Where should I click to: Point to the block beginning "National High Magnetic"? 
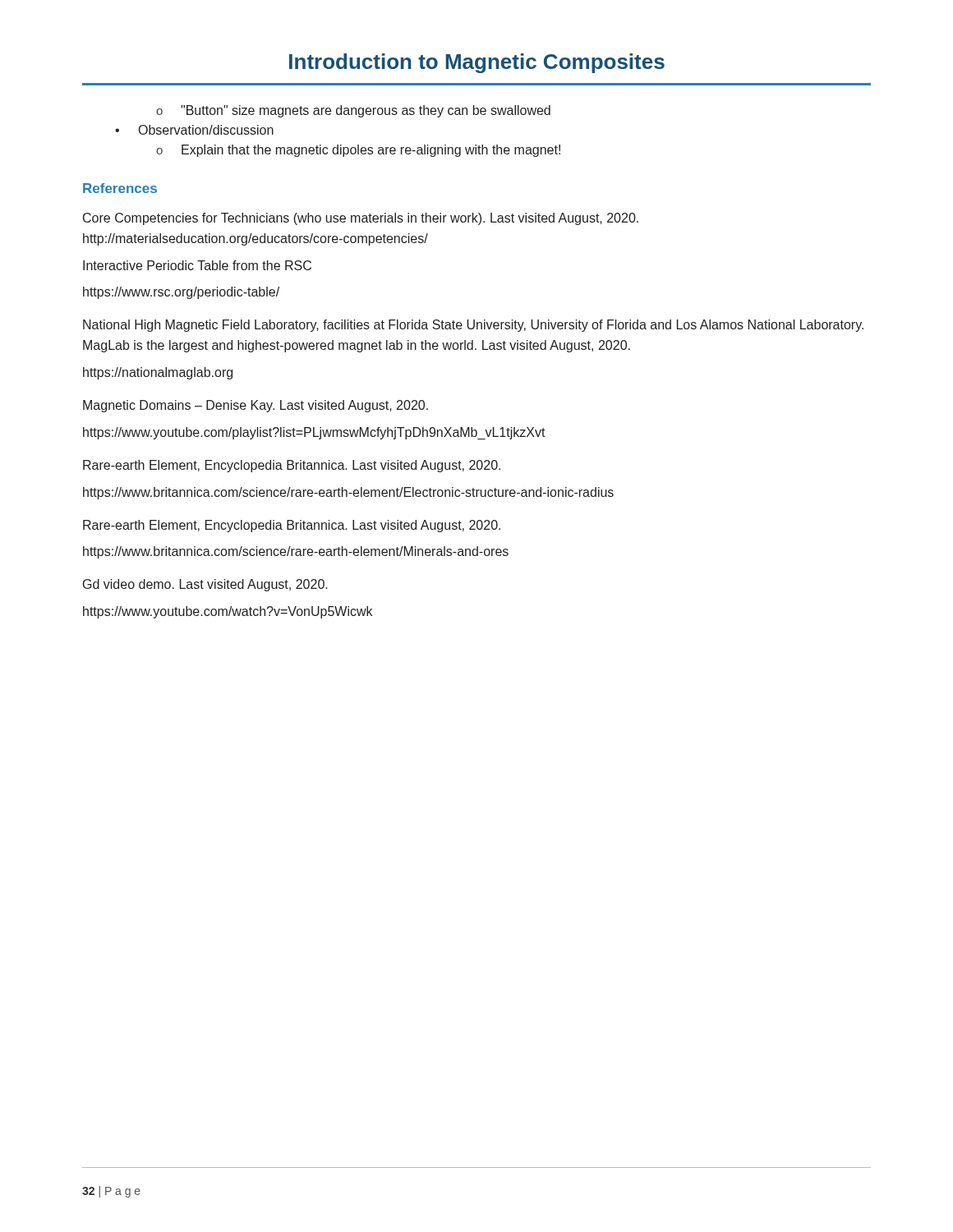(x=473, y=335)
